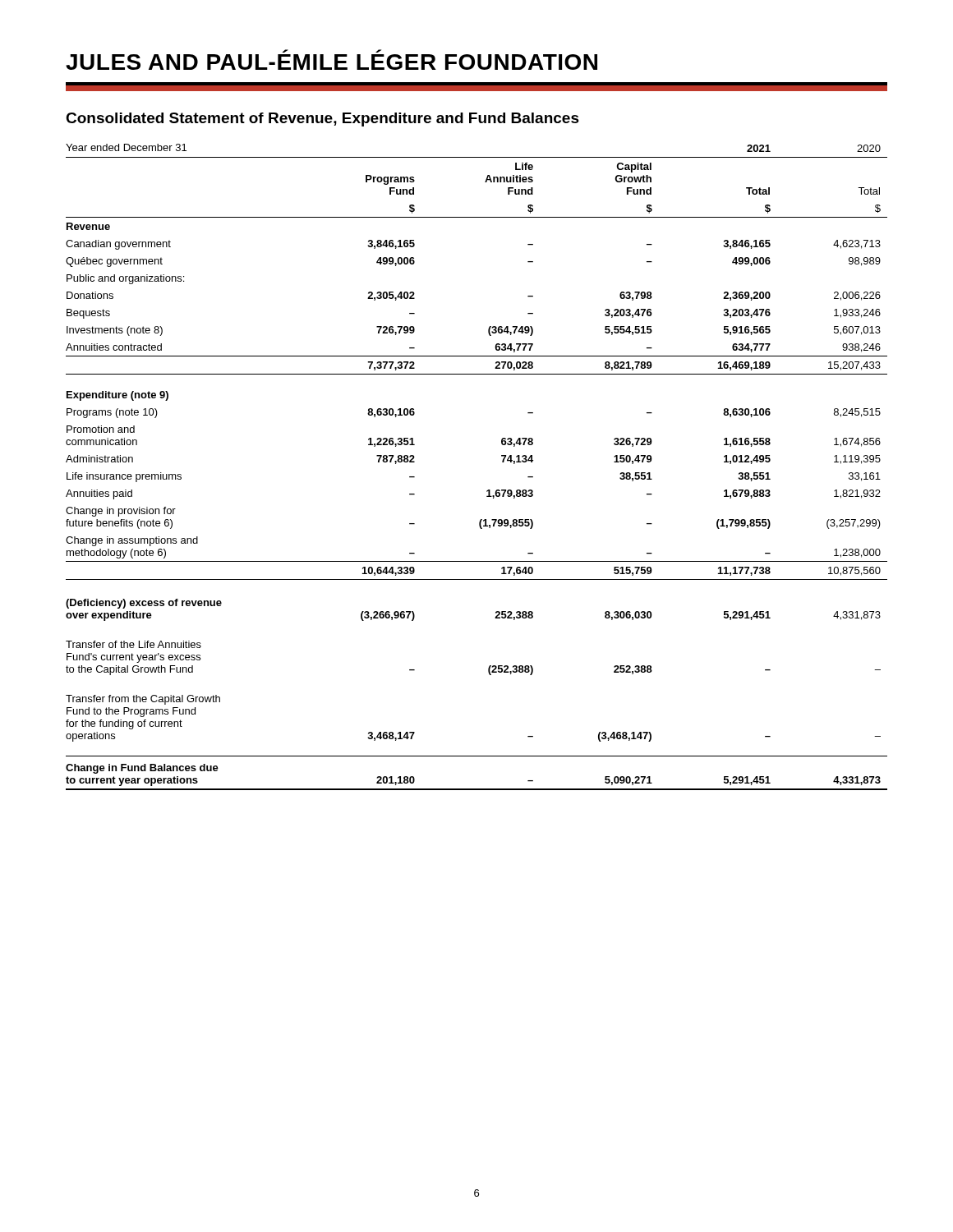Viewport: 953px width, 1232px height.
Task: Locate the table with the text "(Deficiency) excess of"
Action: tap(476, 464)
